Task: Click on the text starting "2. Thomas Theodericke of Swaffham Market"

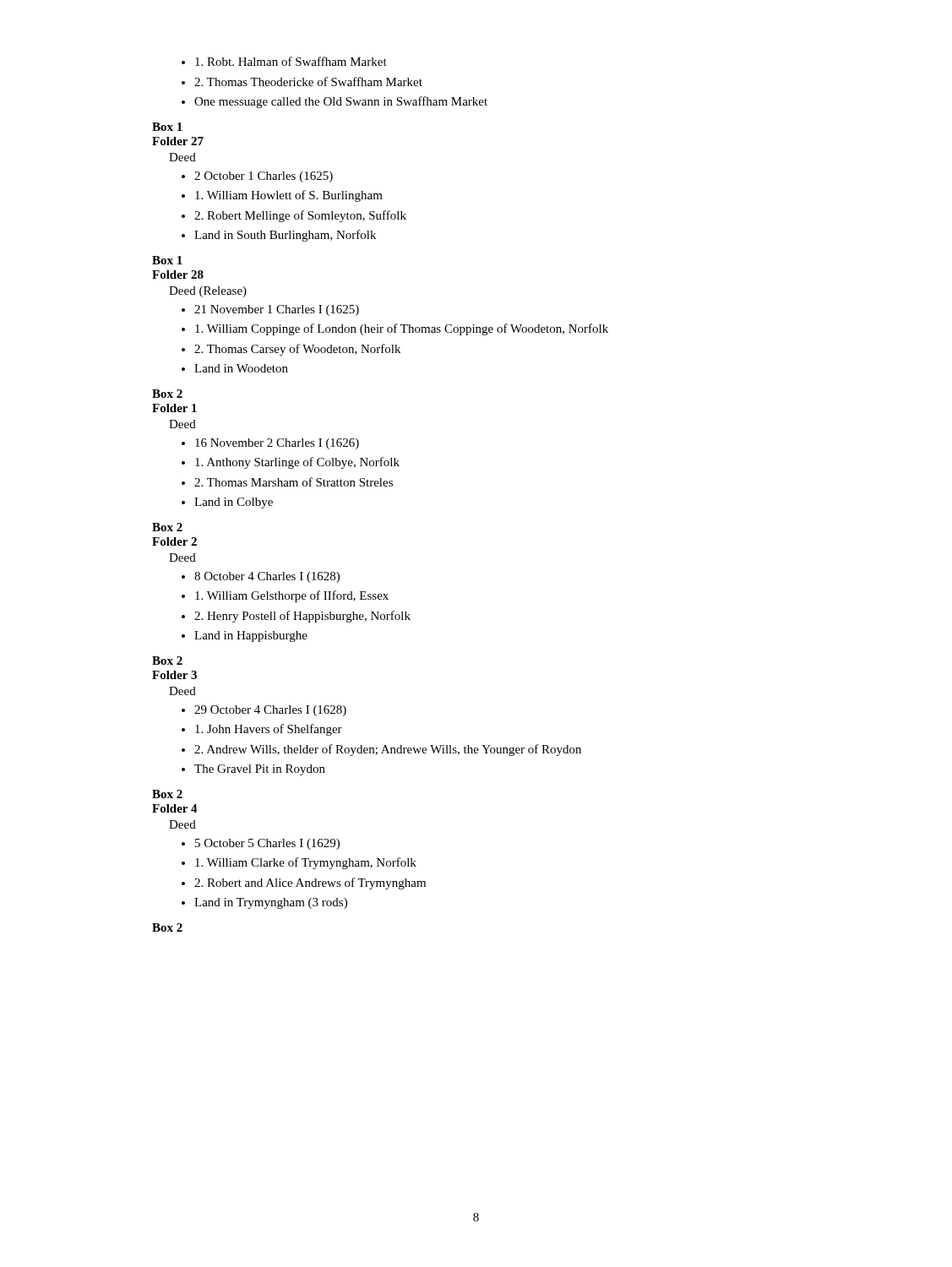Action: point(308,82)
